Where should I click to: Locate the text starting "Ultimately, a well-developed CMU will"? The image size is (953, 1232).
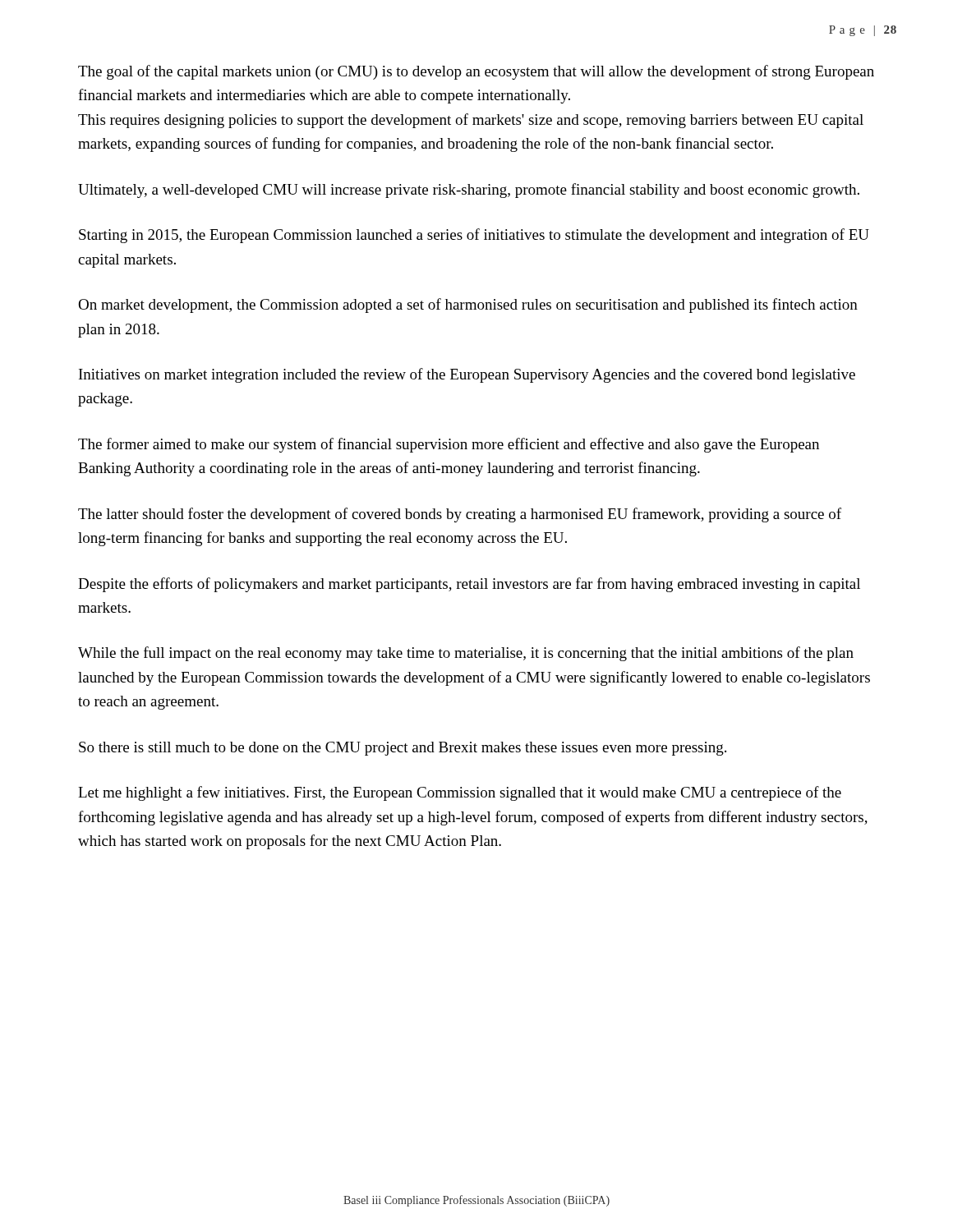click(x=469, y=189)
